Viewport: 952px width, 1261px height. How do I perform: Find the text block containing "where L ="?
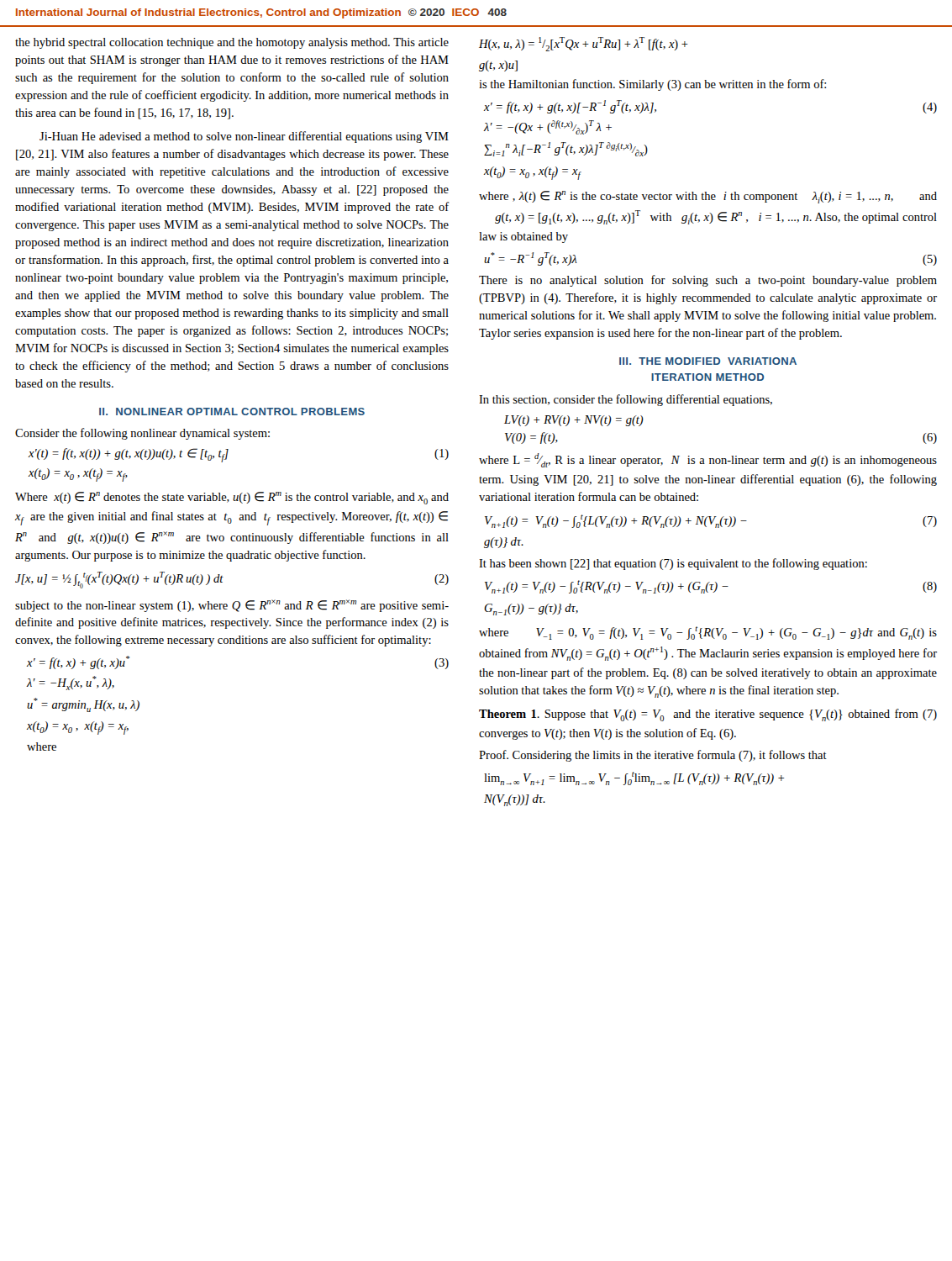click(x=708, y=478)
